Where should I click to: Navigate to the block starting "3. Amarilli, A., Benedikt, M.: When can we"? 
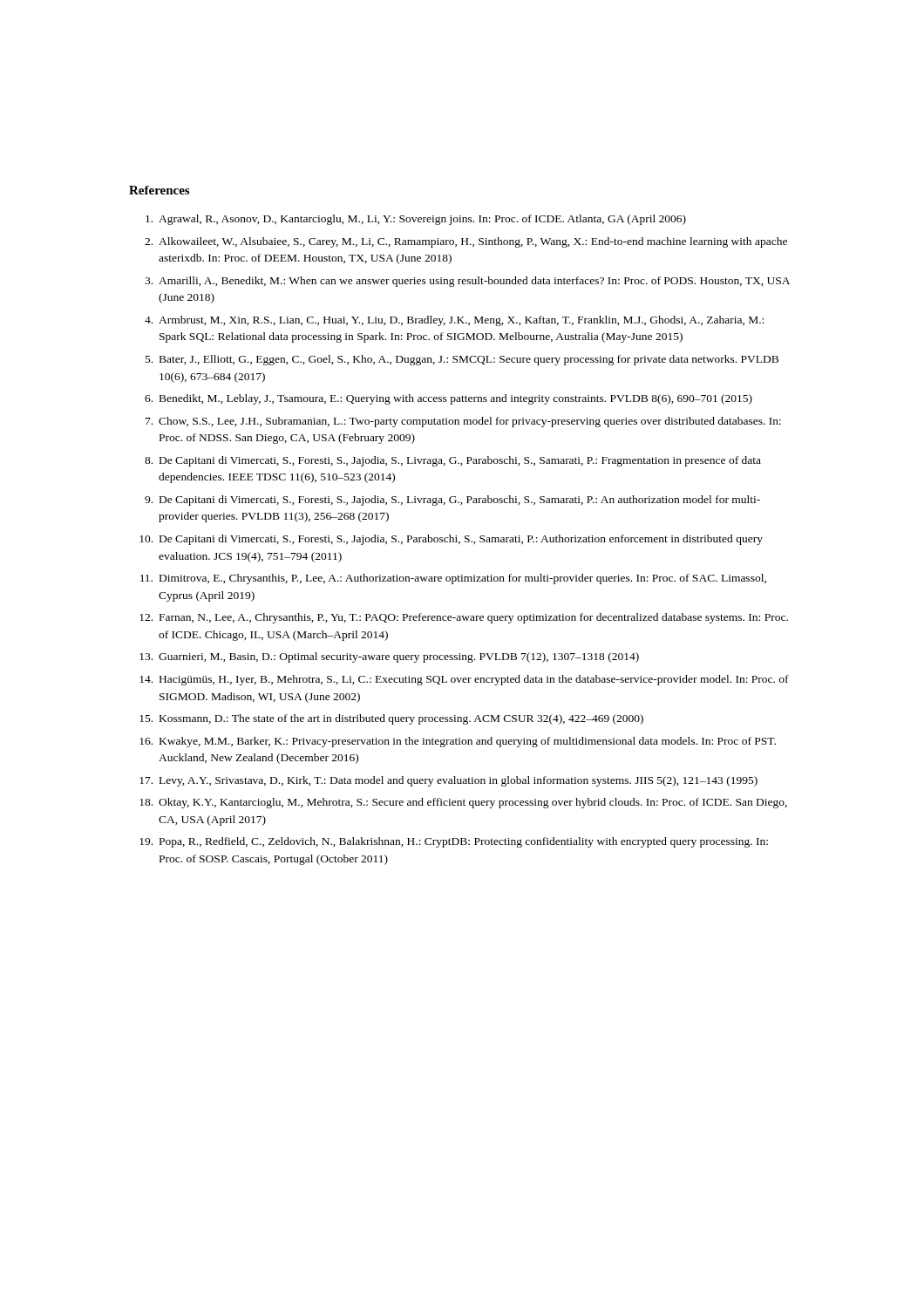462,289
